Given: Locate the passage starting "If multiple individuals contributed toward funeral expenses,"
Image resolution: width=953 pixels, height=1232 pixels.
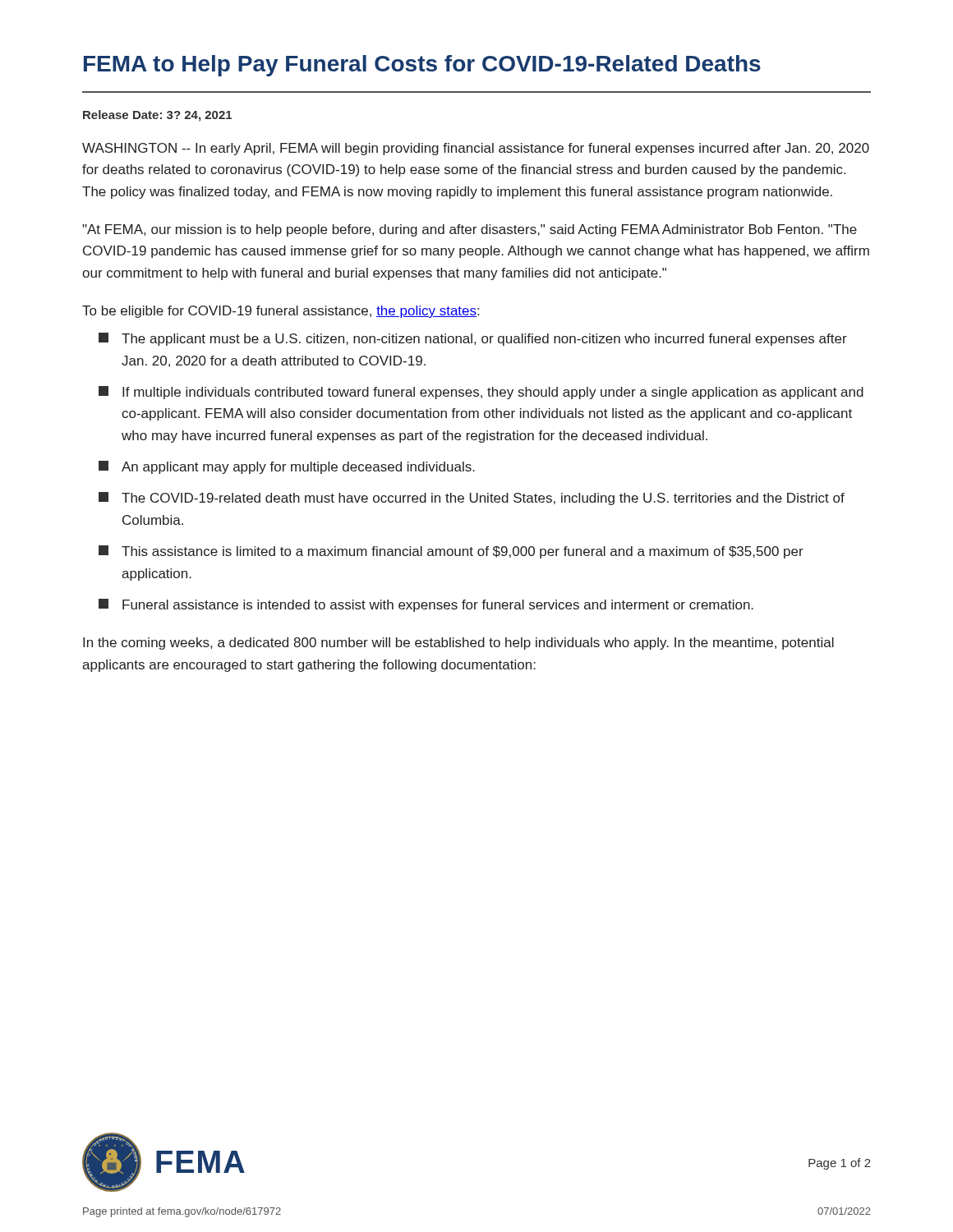Looking at the screenshot, I should coord(485,415).
